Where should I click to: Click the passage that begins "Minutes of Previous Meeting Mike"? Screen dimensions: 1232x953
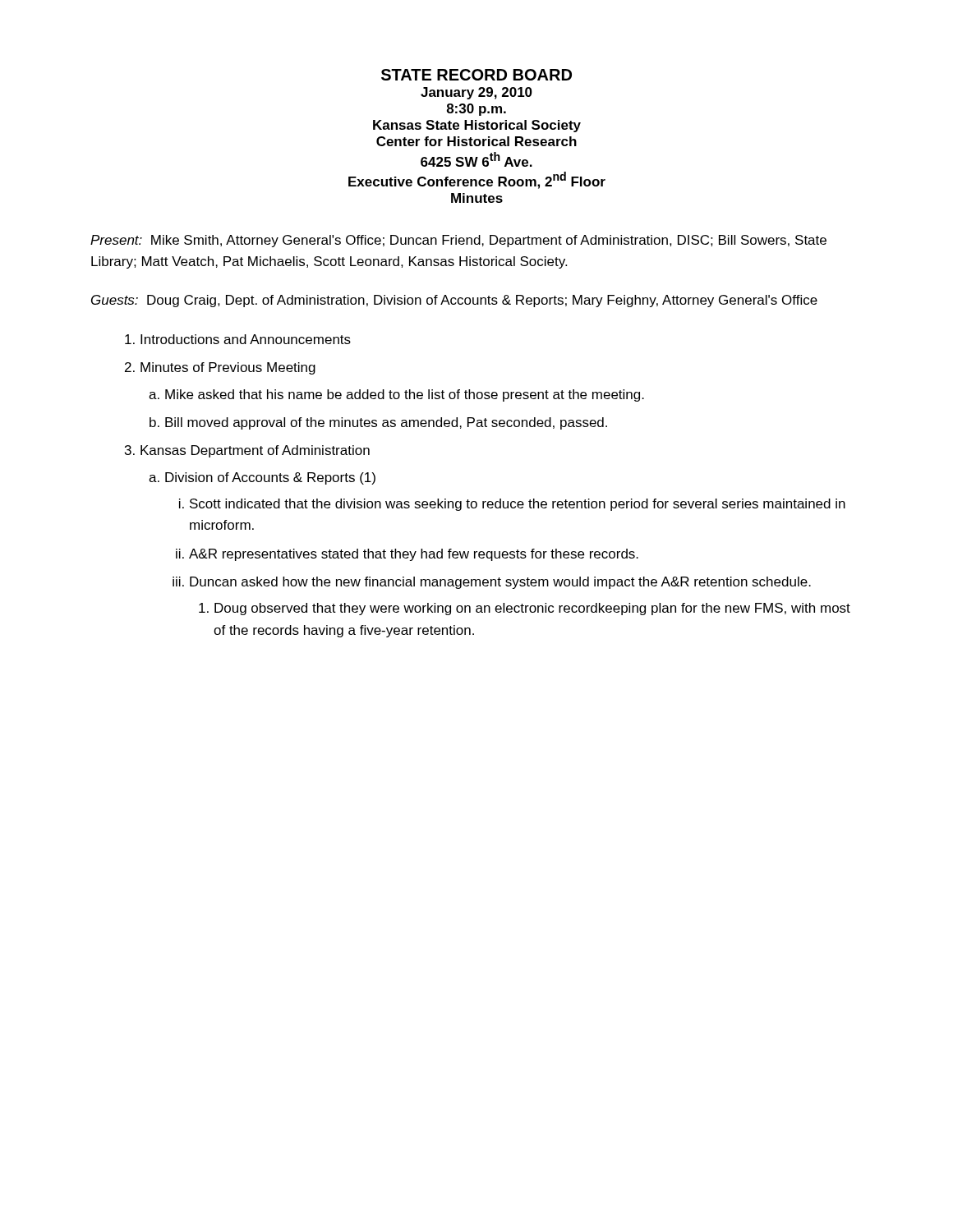pos(501,397)
